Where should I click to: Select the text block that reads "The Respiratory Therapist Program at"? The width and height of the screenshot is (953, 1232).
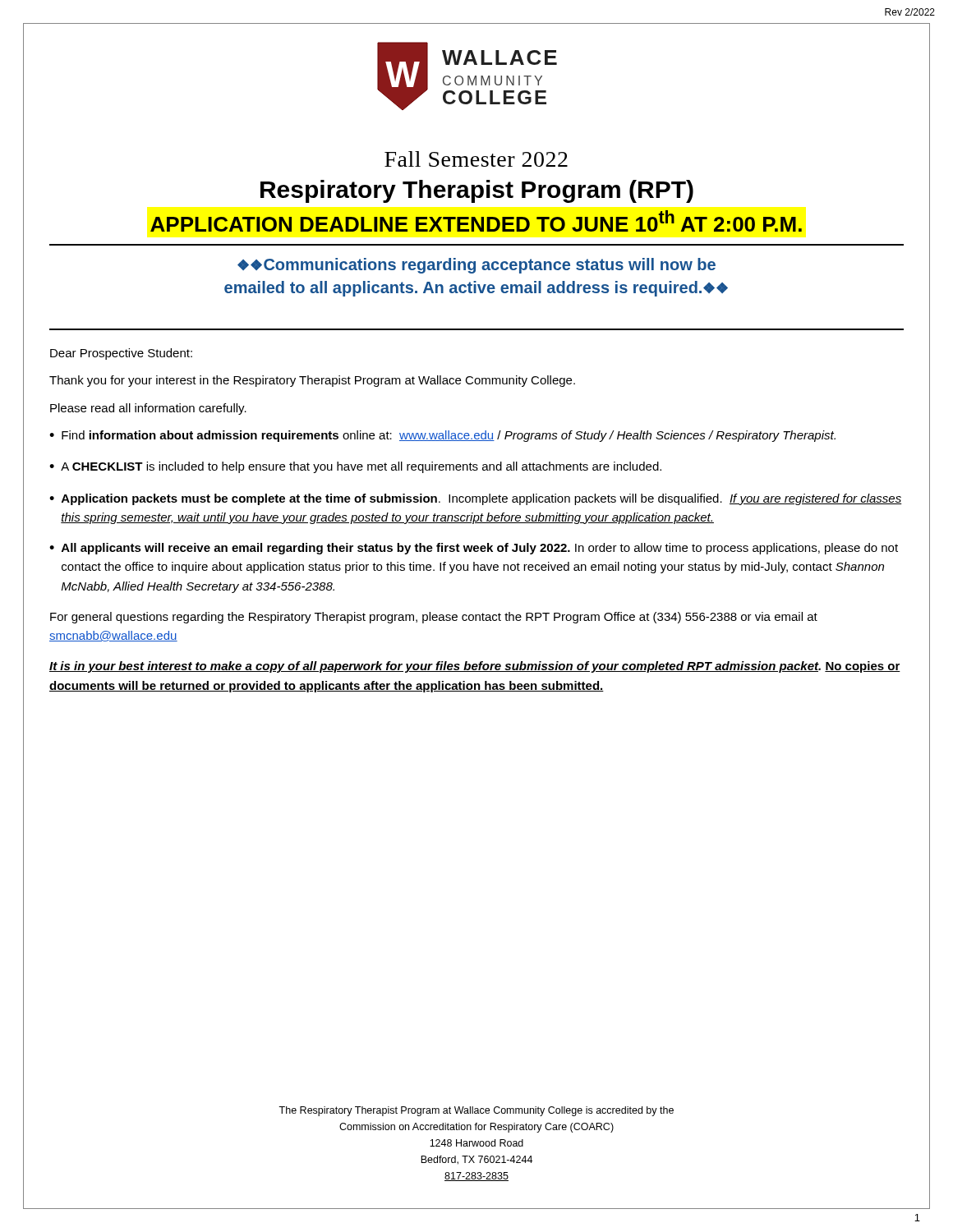pyautogui.click(x=476, y=1143)
